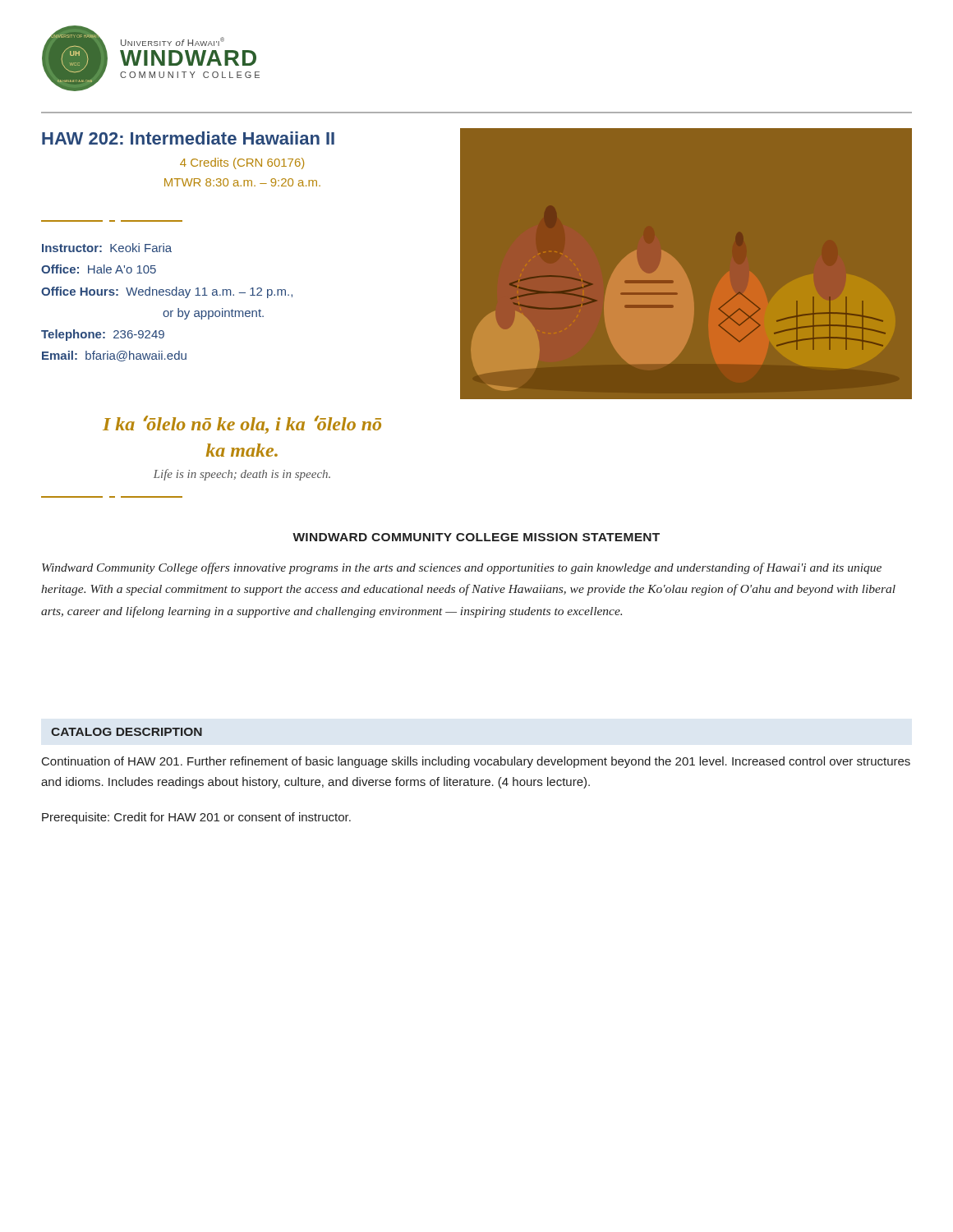The width and height of the screenshot is (953, 1232).
Task: Locate the text "CATALOG DESCRIPTION"
Action: pos(127,732)
